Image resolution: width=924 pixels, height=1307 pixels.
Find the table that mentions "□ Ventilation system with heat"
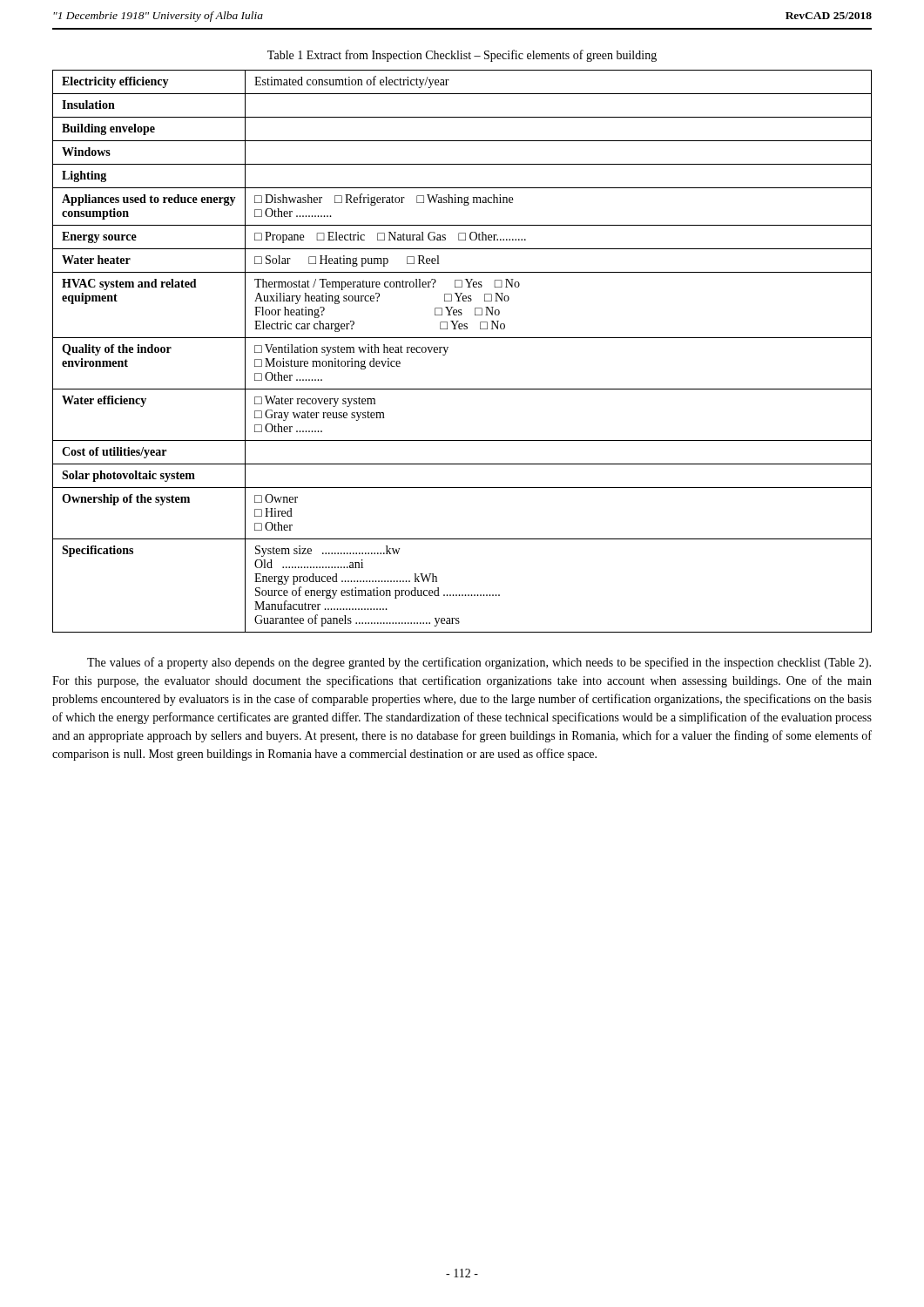tap(462, 351)
